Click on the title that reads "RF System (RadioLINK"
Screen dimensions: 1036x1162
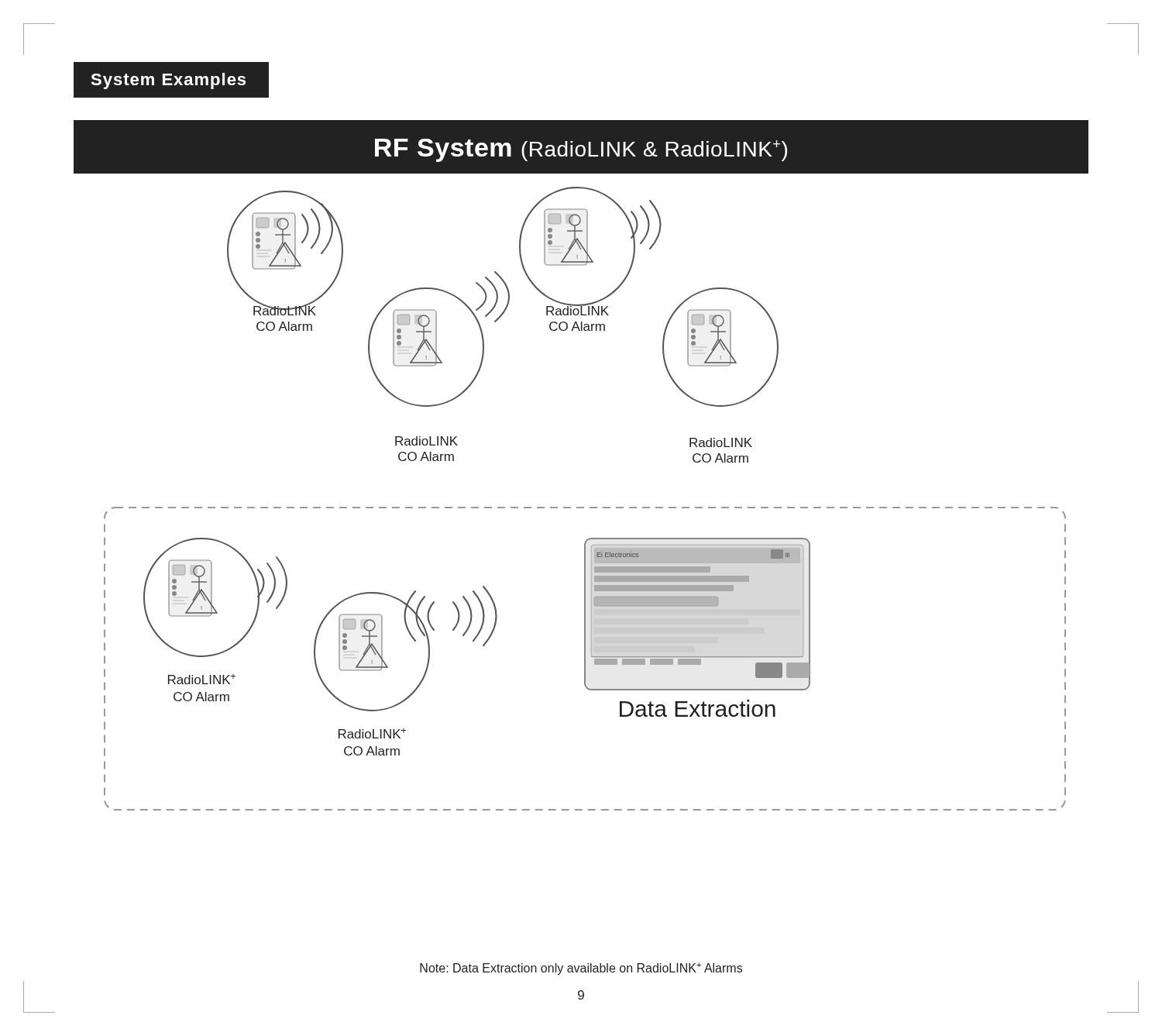tap(581, 147)
